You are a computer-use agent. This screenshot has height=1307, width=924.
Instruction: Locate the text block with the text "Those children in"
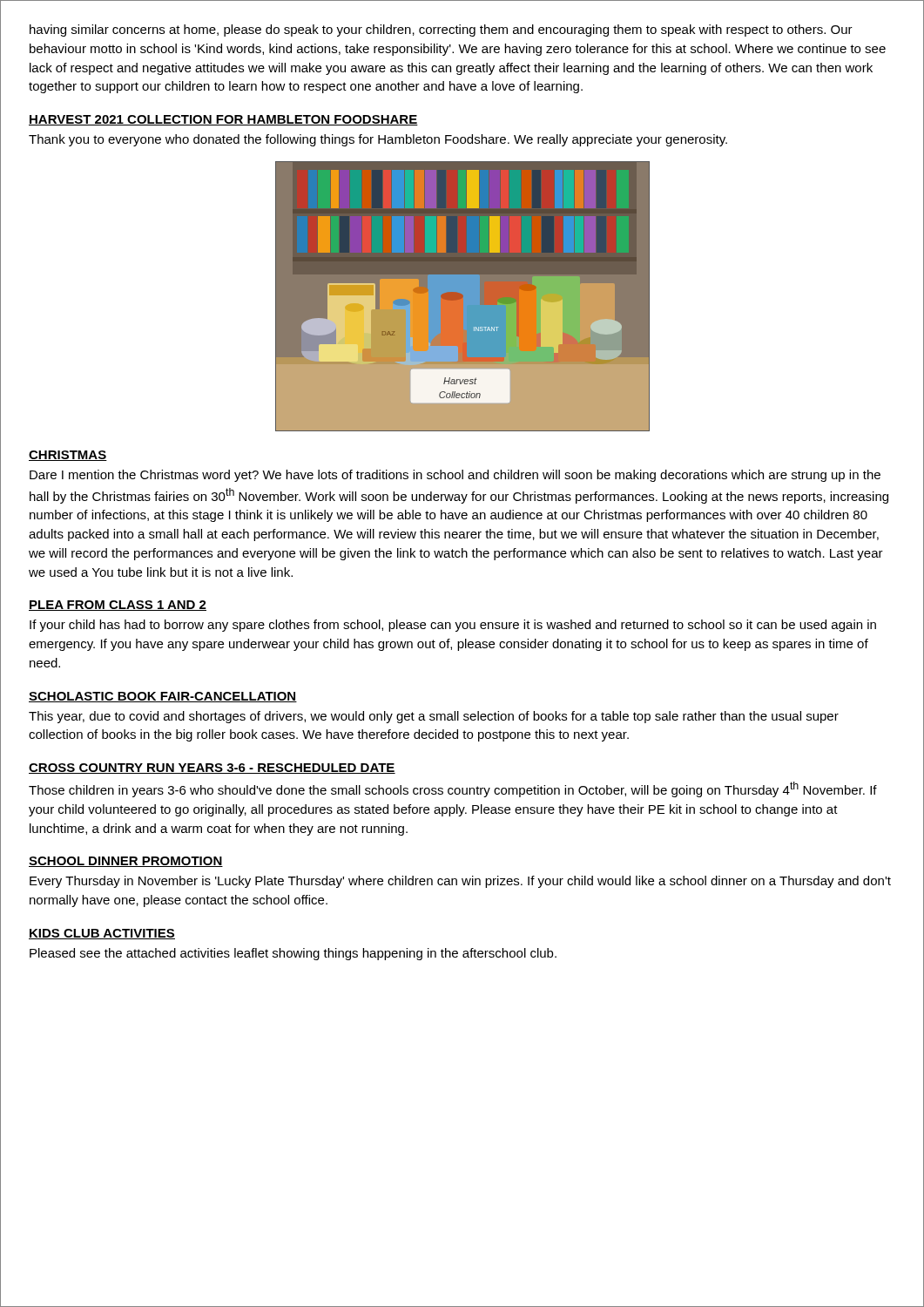[462, 808]
